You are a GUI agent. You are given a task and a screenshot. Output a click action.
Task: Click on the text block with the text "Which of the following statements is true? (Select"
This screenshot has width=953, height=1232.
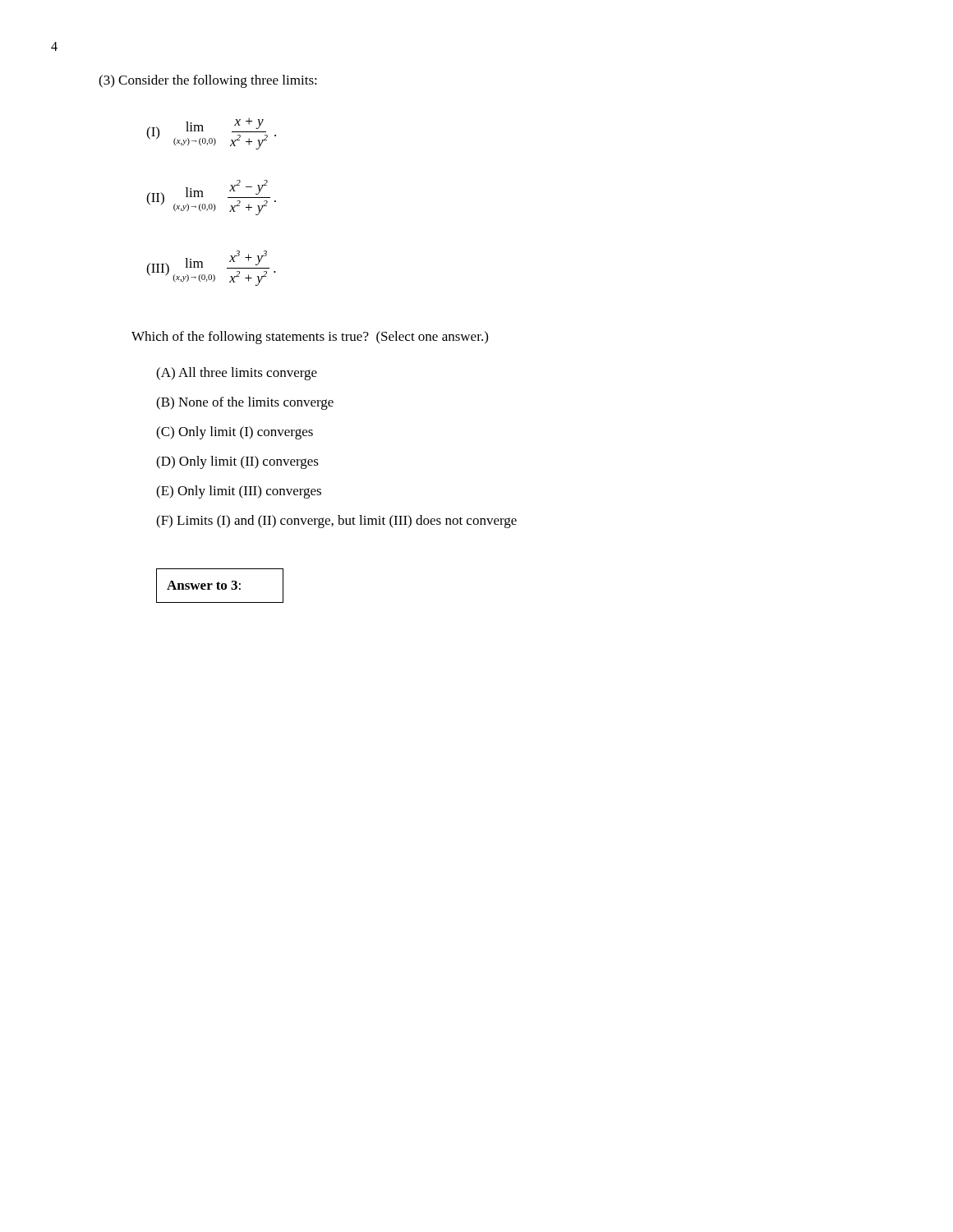coord(310,336)
